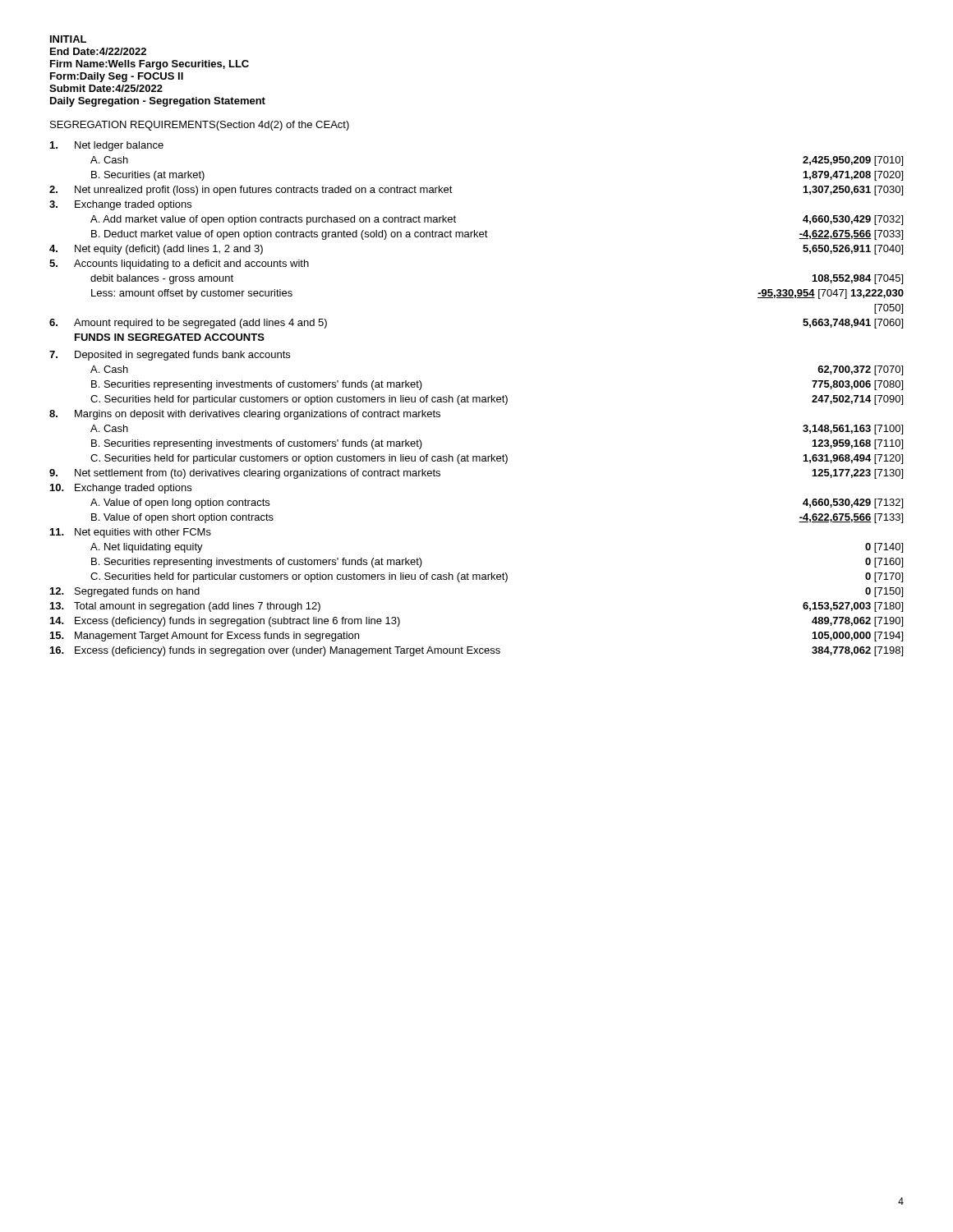Find the list item that says "16. Excess (deficiency) funds in"
953x1232 pixels.
[x=476, y=650]
